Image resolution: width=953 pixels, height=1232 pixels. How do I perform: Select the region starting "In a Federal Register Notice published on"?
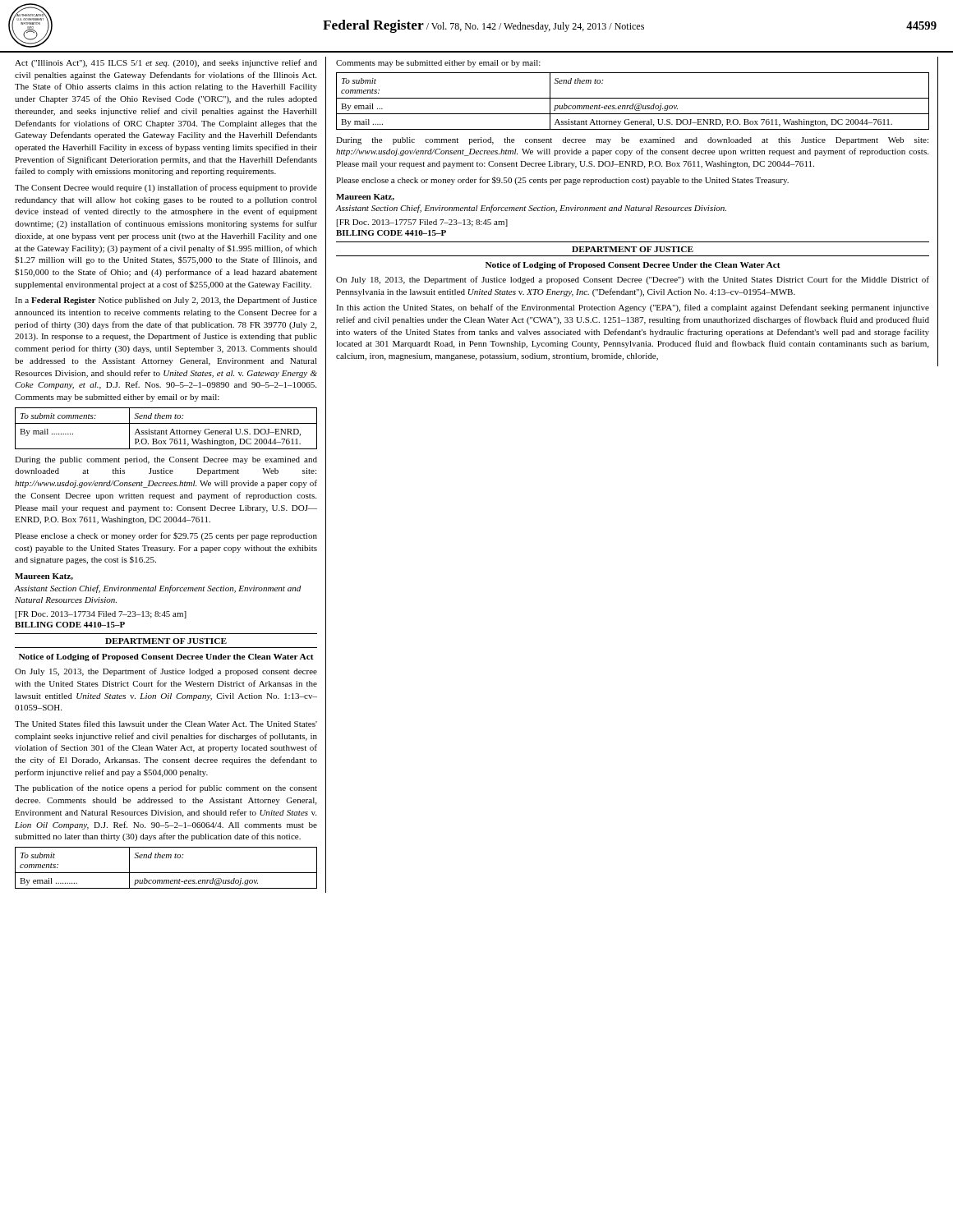tap(166, 348)
